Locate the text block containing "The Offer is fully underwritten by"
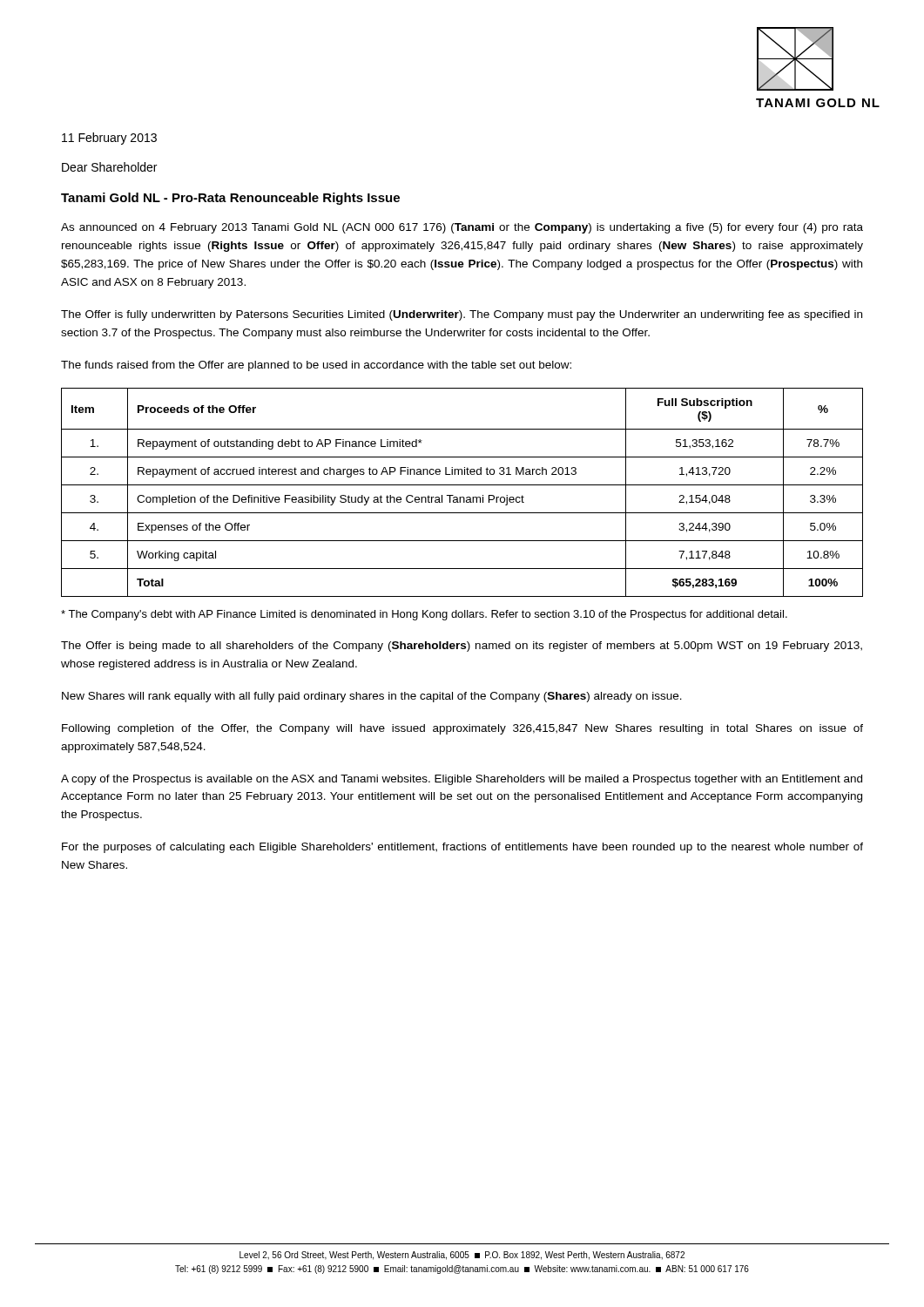 tap(462, 323)
